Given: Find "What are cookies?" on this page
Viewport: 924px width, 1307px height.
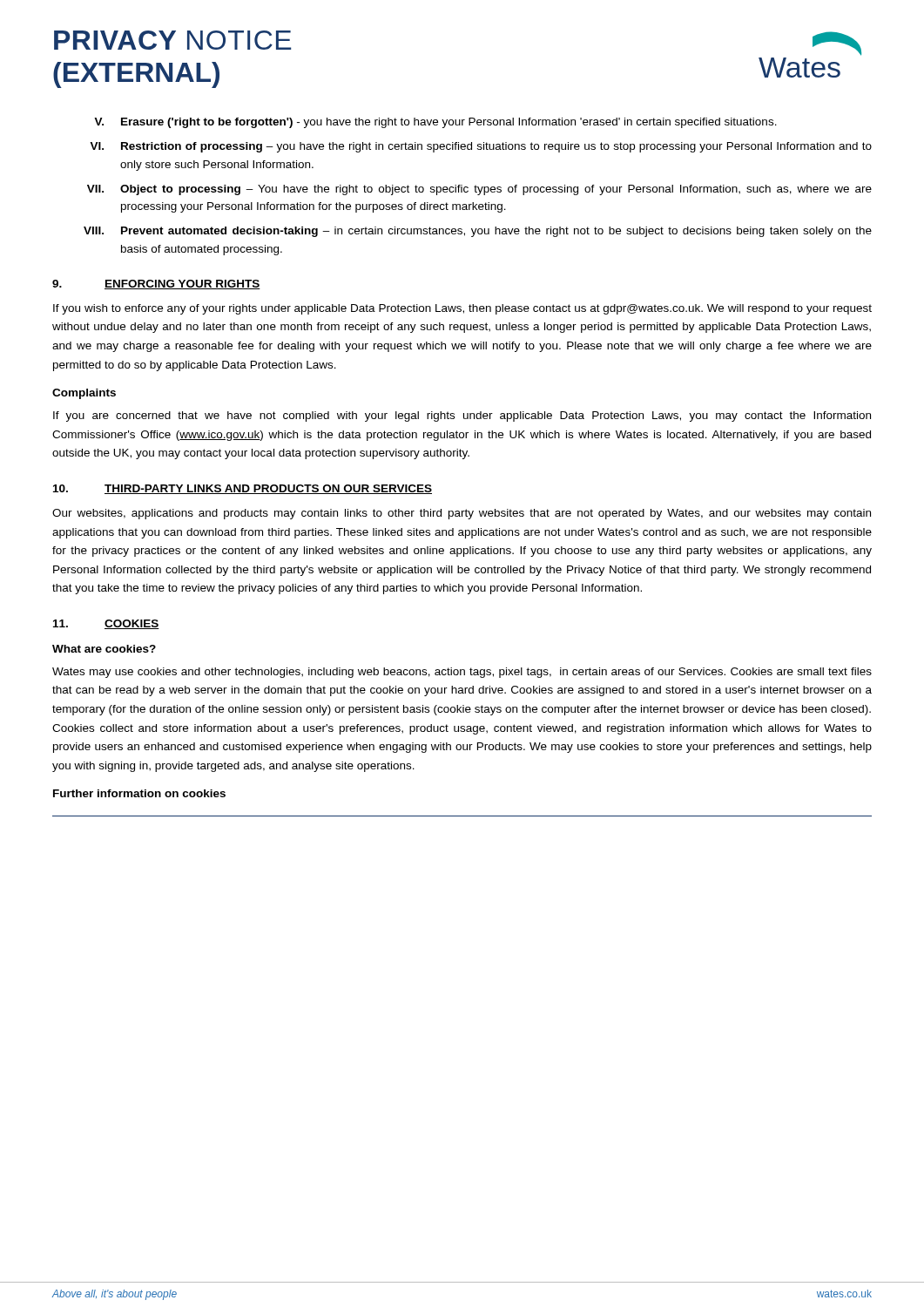Looking at the screenshot, I should click(104, 649).
